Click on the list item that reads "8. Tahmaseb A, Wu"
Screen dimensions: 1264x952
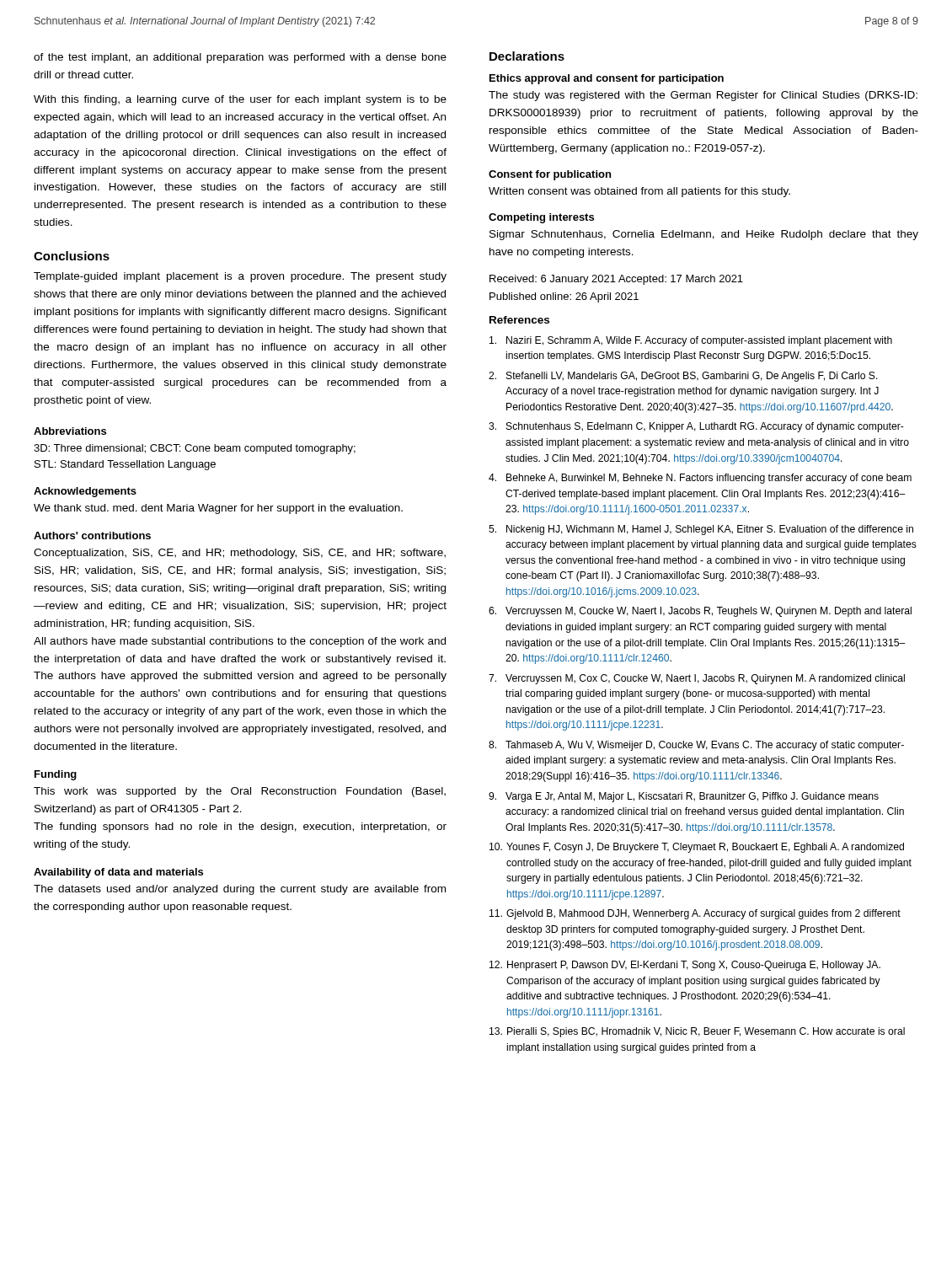tap(703, 761)
